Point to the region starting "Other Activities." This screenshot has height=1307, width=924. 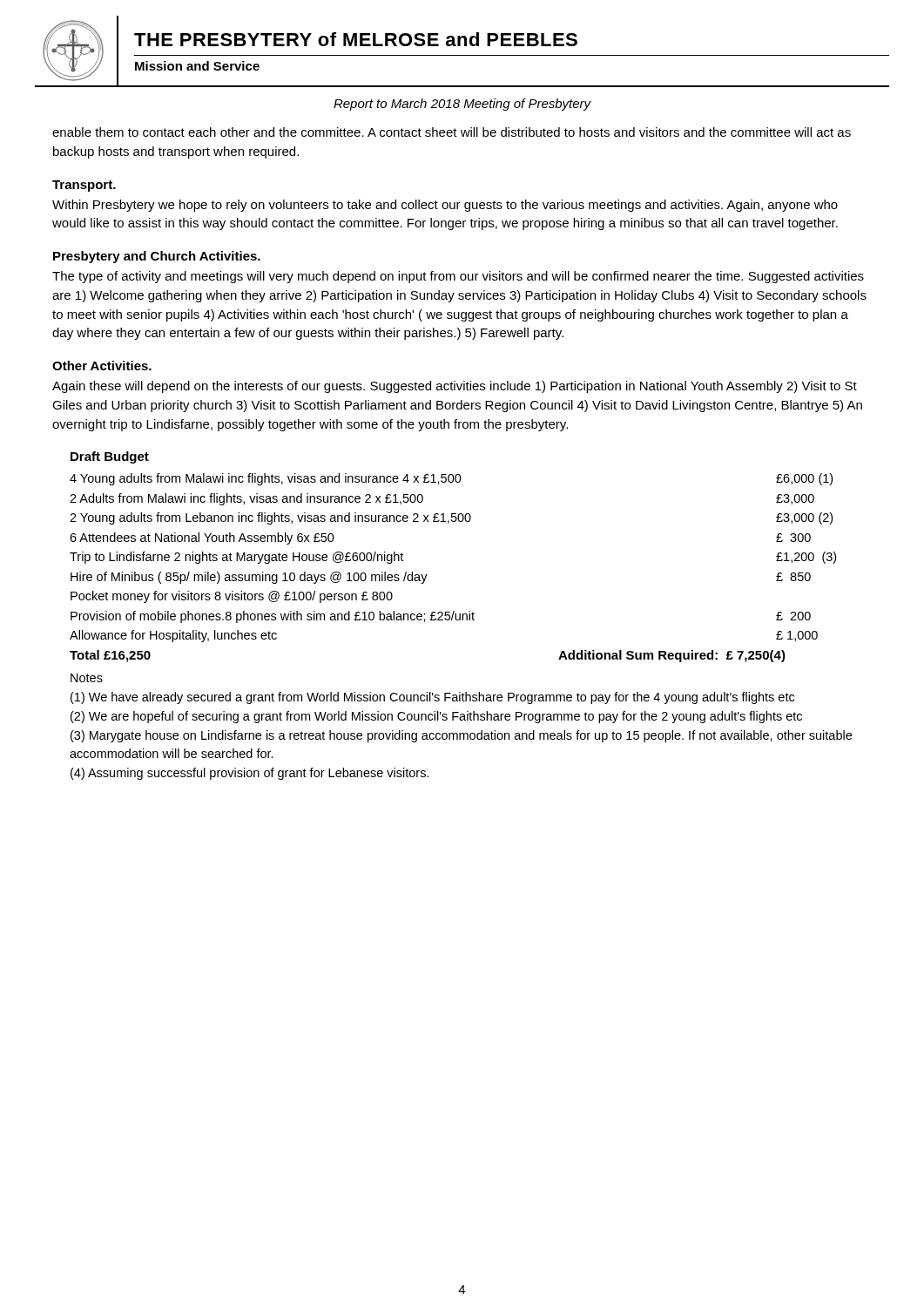[x=102, y=366]
